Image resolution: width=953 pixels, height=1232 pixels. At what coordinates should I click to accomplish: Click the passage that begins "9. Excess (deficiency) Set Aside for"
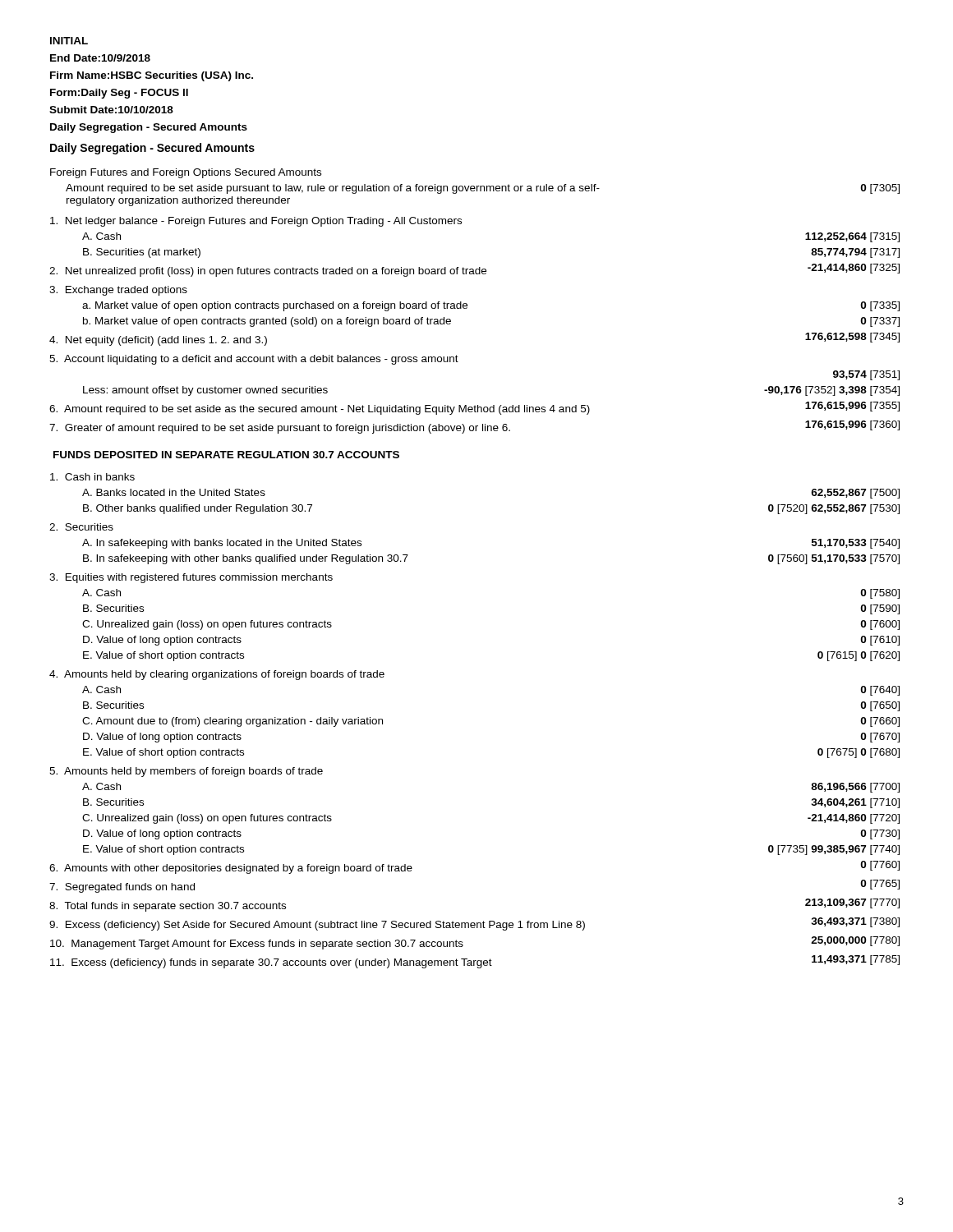point(317,924)
